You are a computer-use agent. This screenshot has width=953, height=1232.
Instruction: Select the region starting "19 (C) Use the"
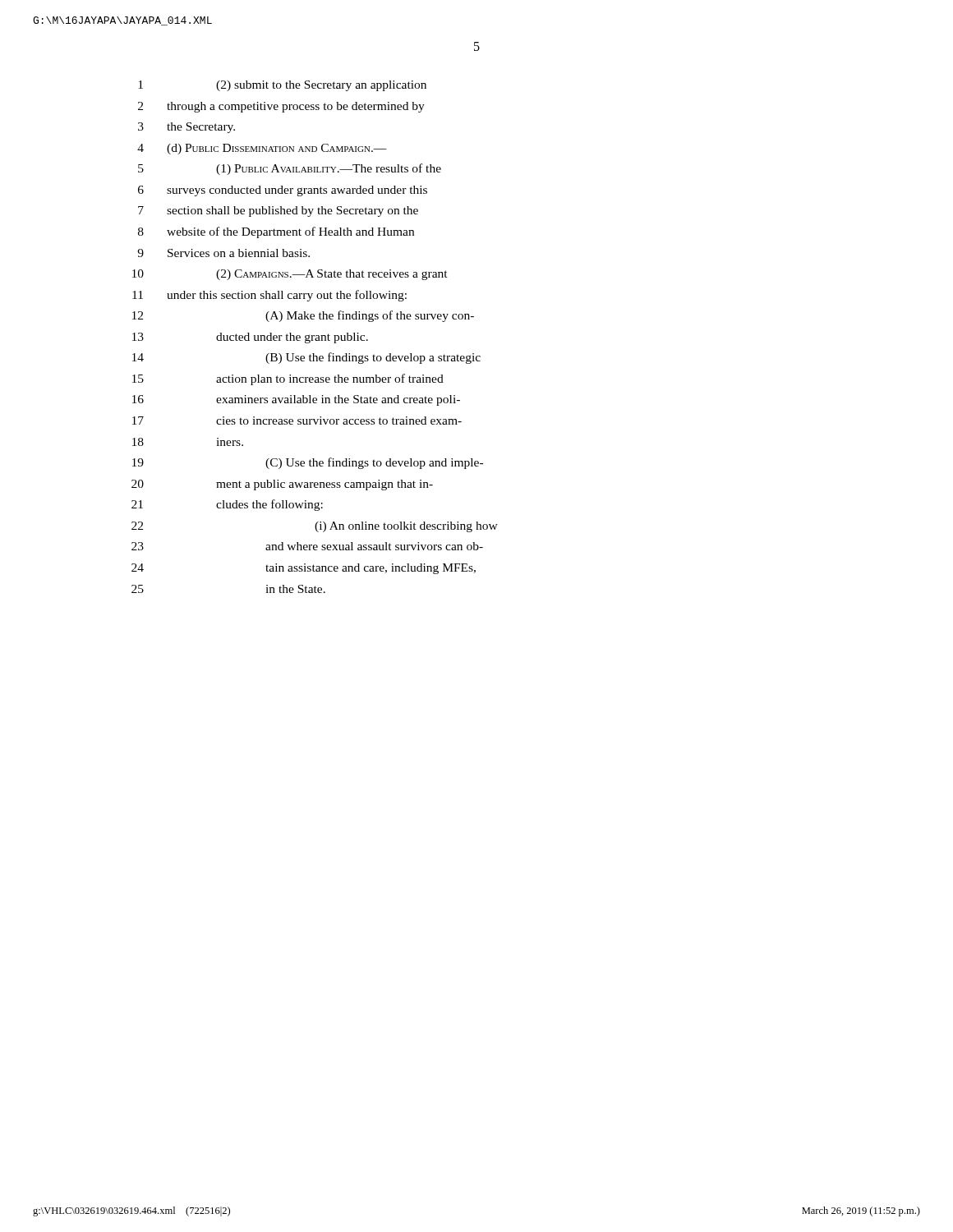493,462
